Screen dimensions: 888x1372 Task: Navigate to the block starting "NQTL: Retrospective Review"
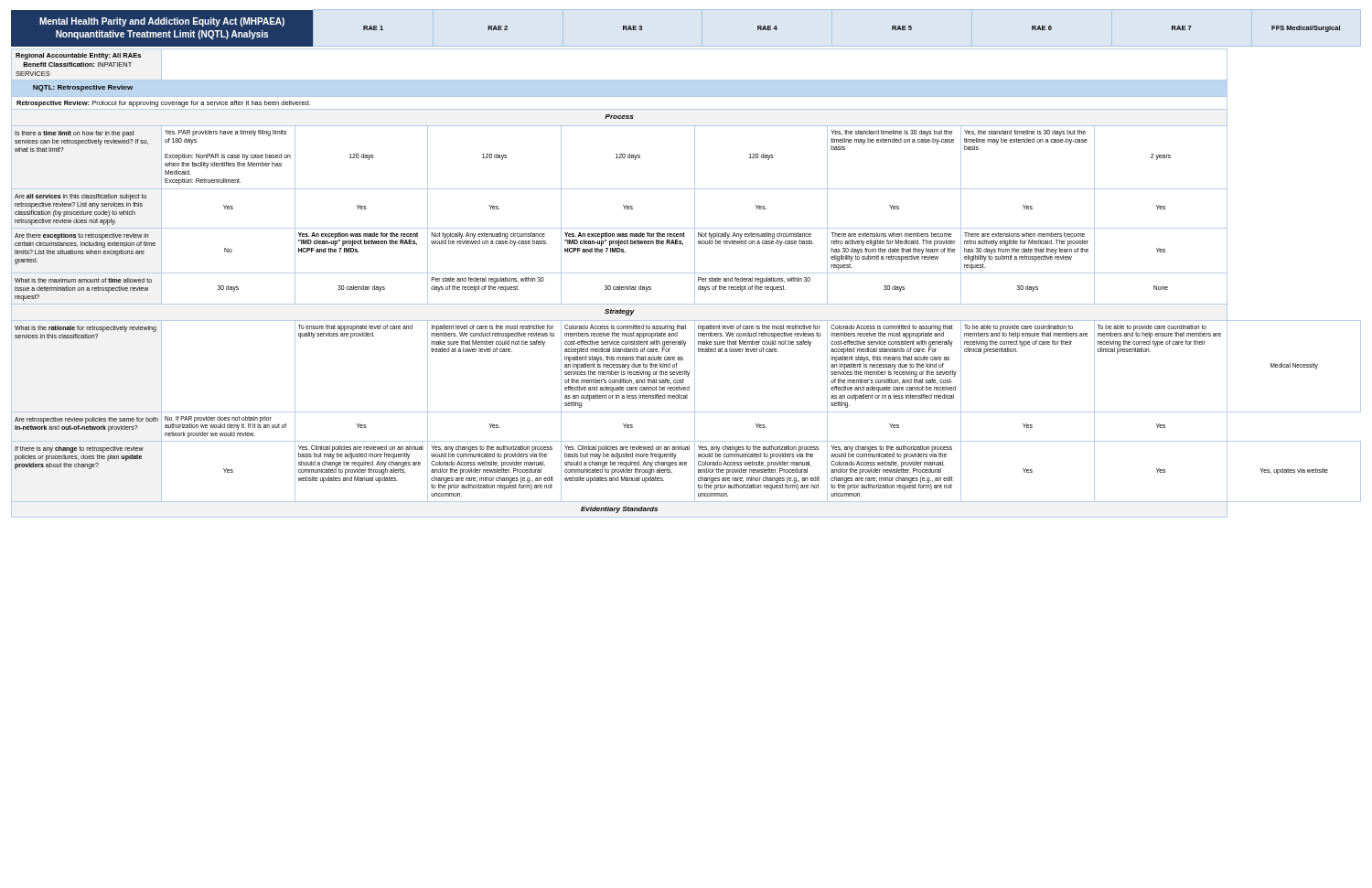(x=75, y=88)
